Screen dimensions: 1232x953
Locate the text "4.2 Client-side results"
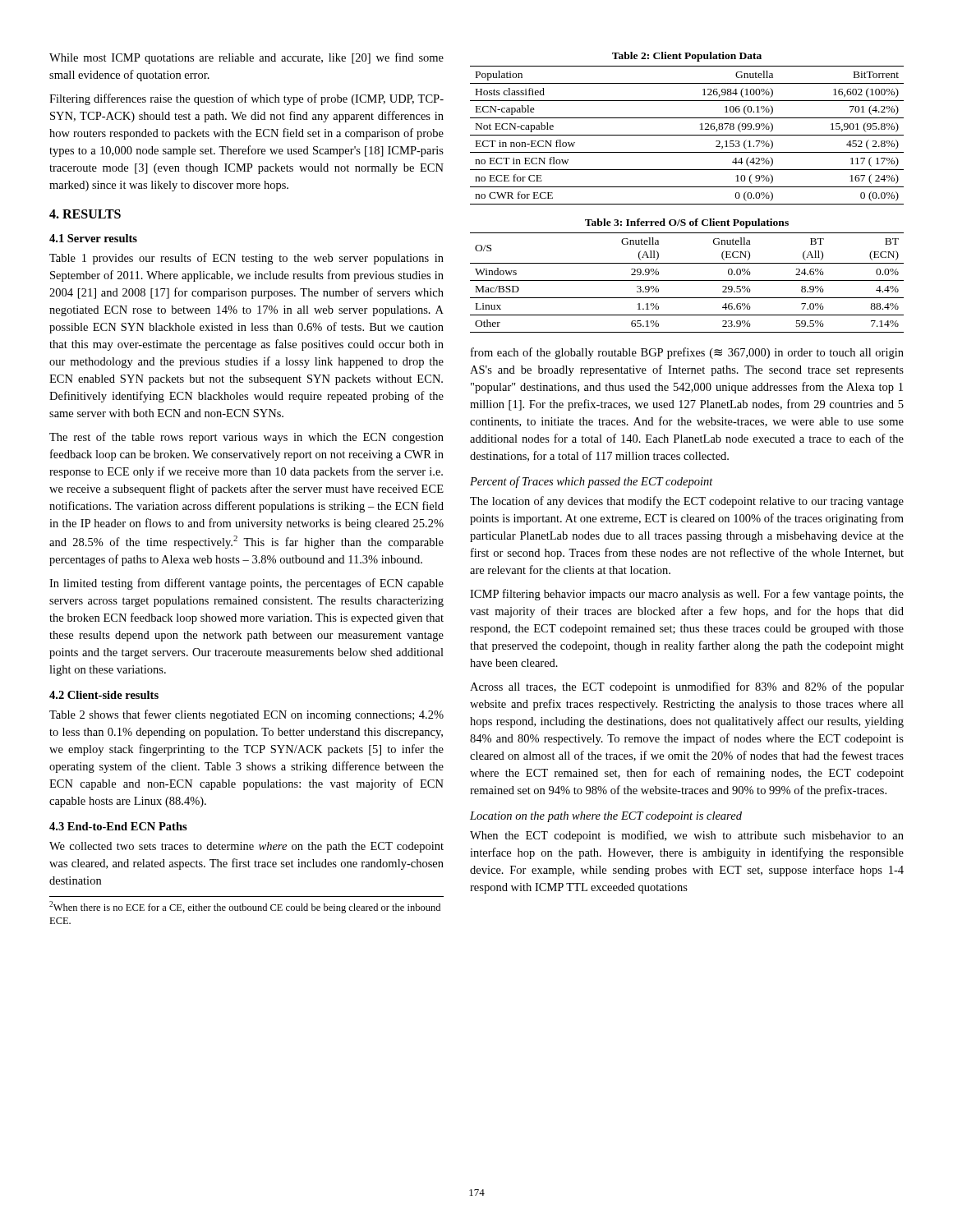pos(104,695)
